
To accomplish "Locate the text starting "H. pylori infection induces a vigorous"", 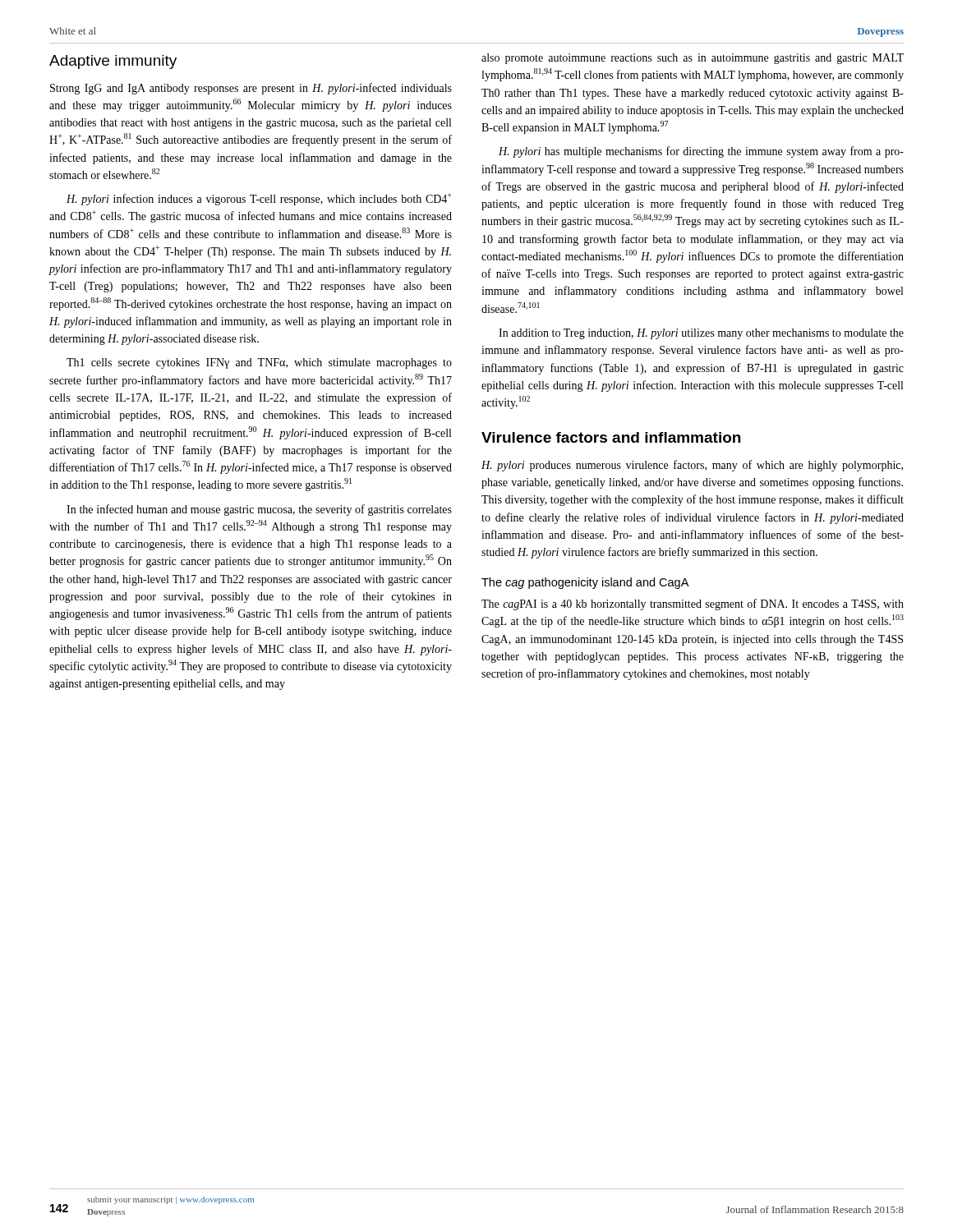I will (x=251, y=269).
